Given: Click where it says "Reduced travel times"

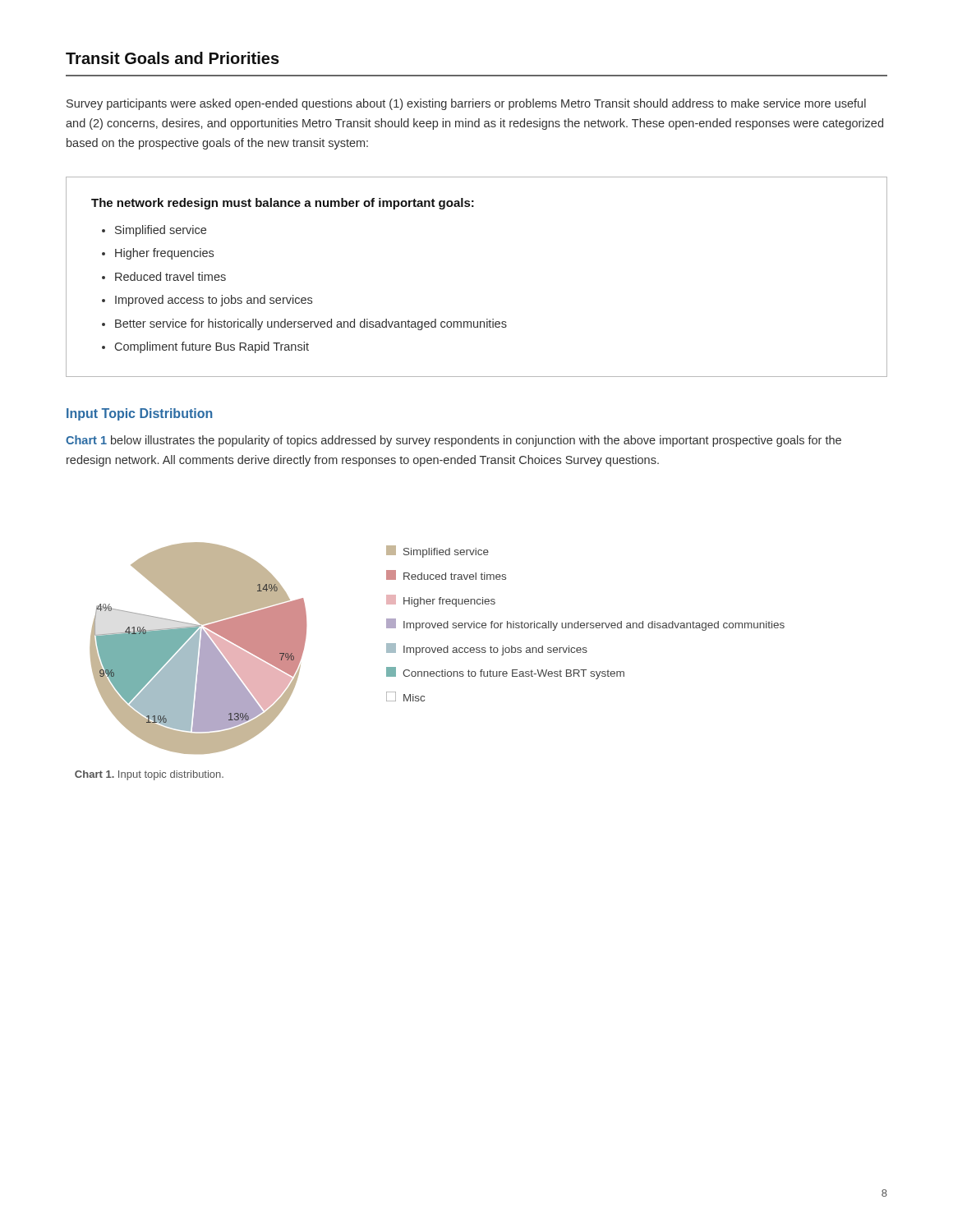Looking at the screenshot, I should 170,277.
